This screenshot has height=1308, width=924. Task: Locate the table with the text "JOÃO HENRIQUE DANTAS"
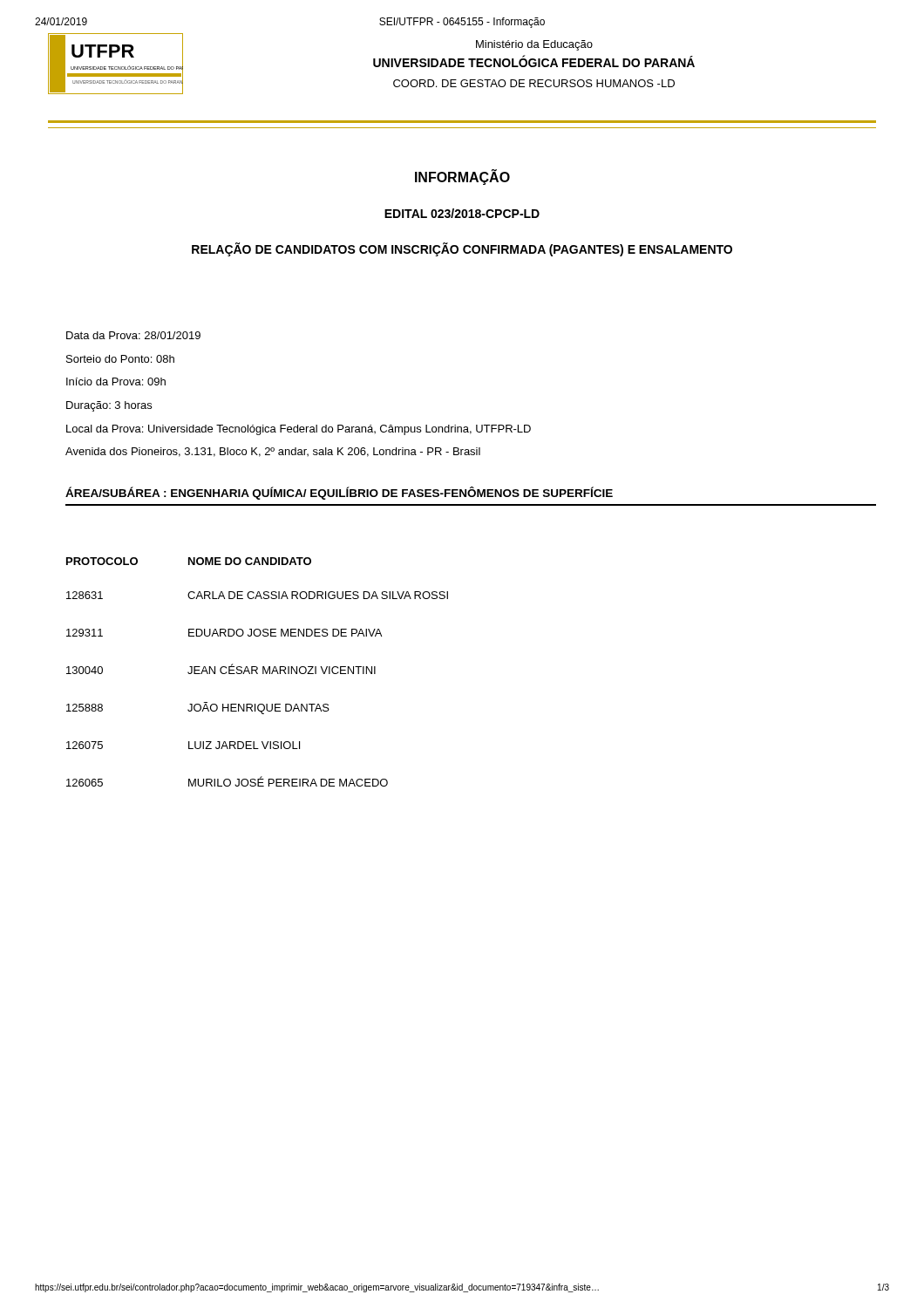click(x=471, y=675)
